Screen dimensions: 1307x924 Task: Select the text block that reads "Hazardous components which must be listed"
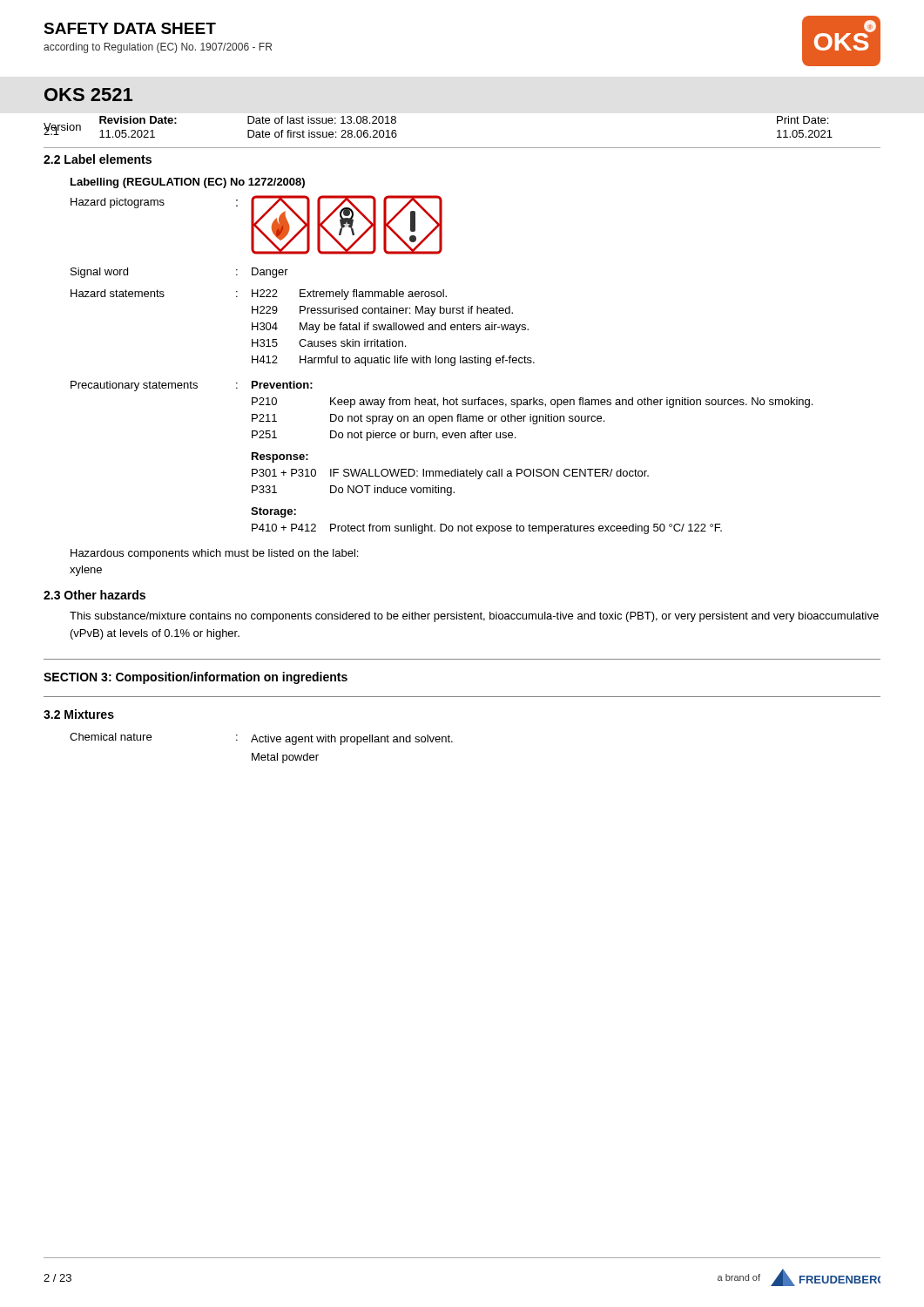point(214,553)
